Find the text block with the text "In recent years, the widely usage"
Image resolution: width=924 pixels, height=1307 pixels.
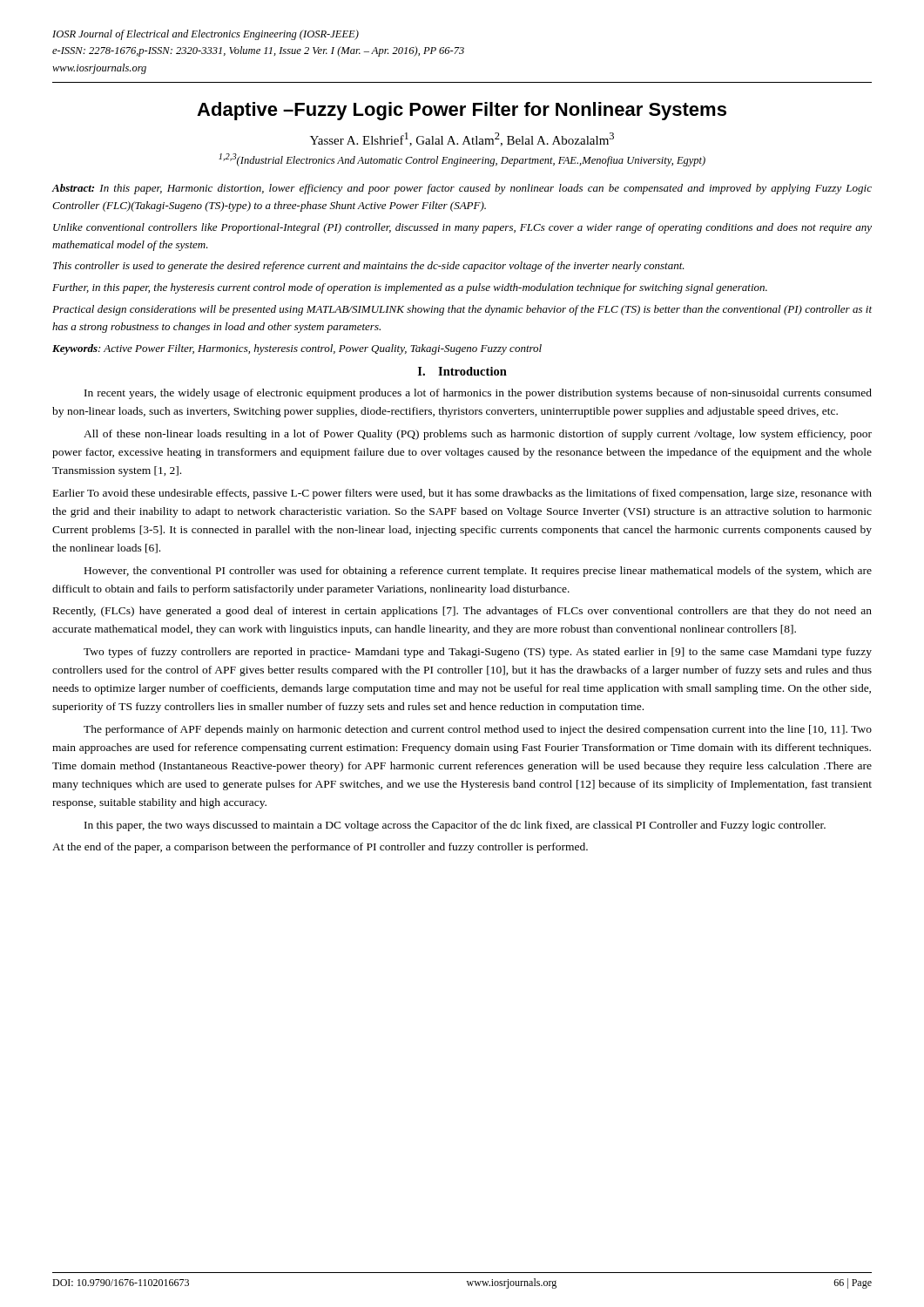[462, 621]
